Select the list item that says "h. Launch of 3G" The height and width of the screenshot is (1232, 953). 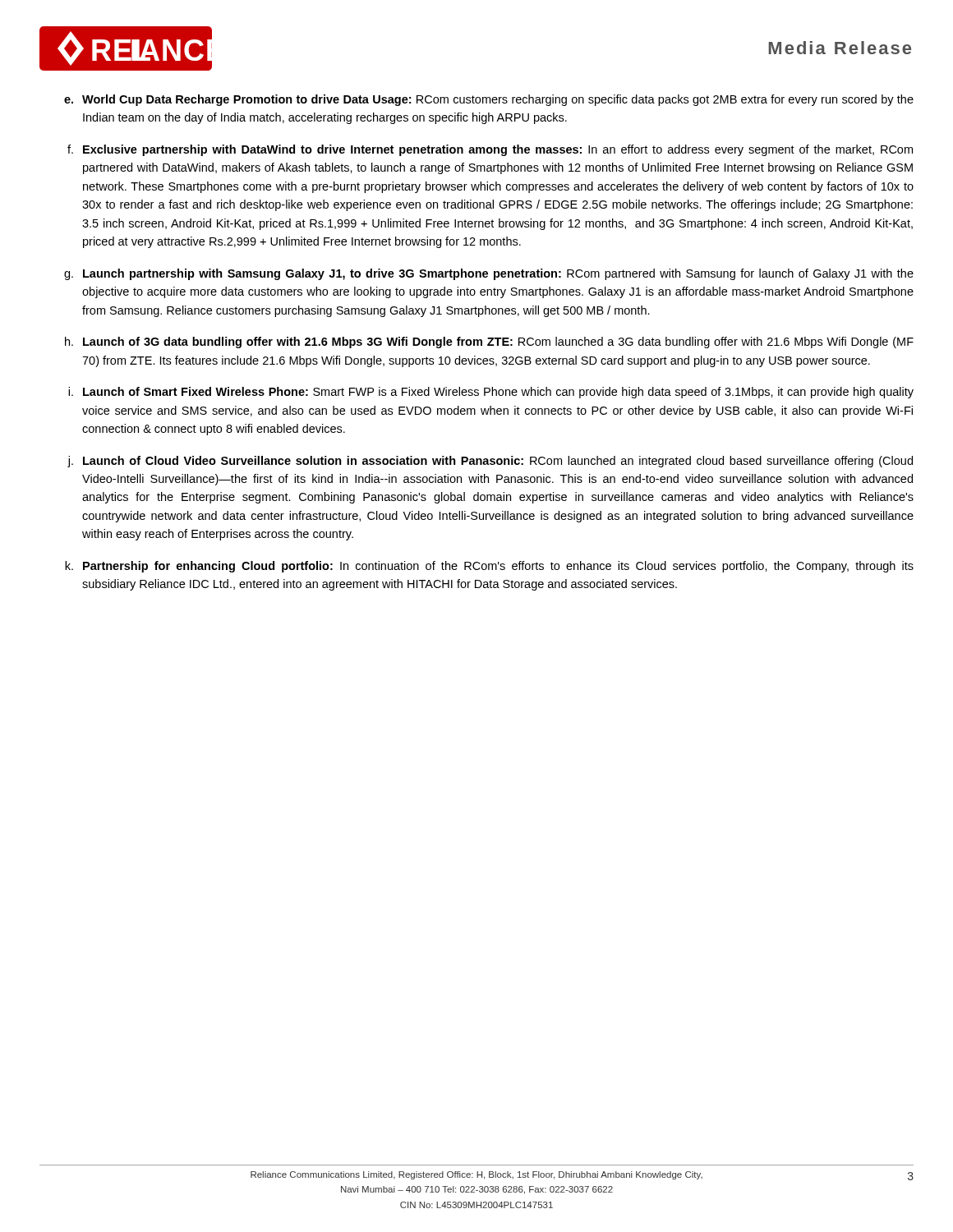476,351
